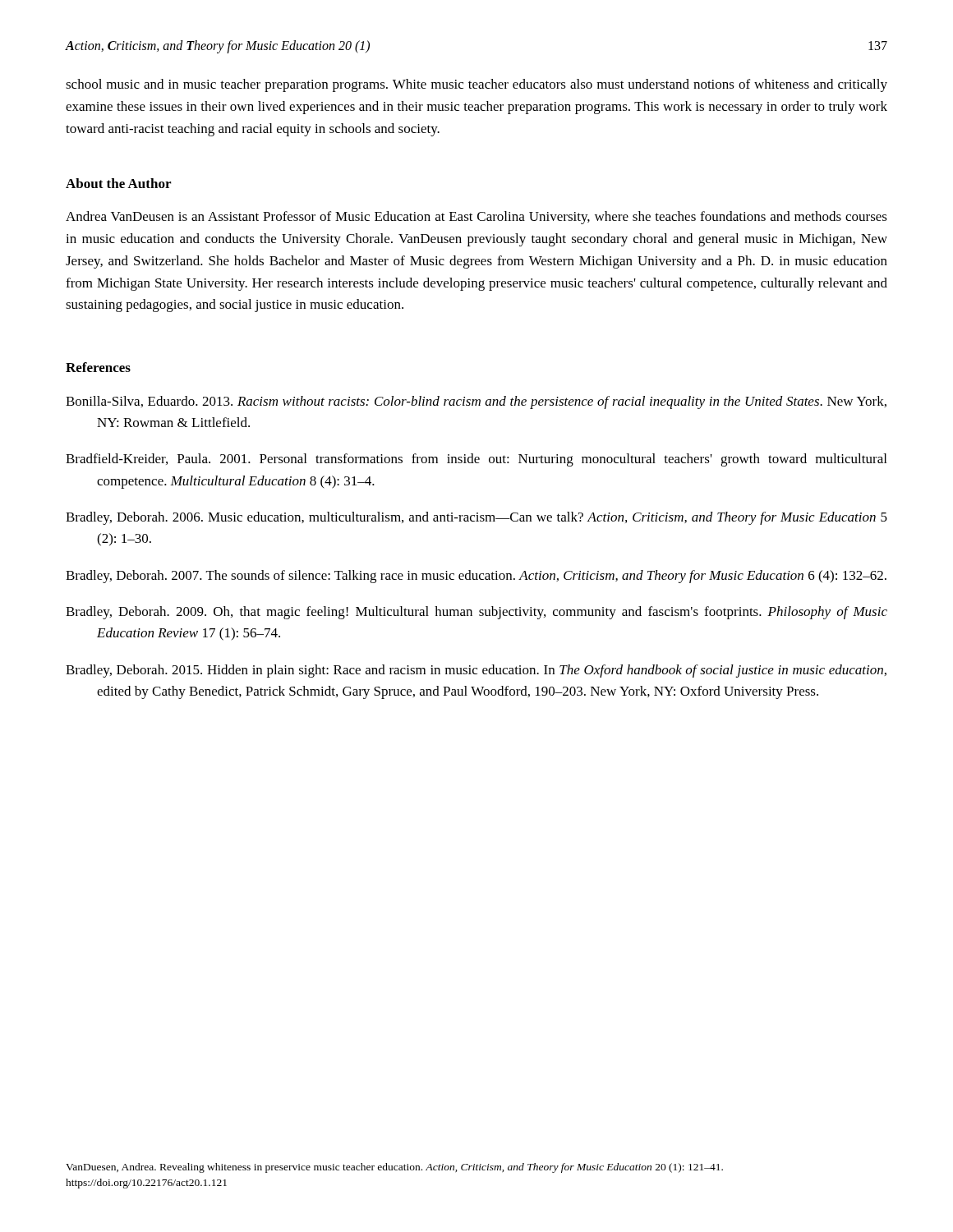
Task: Locate the list item that says "Bradfield-Kreider, Paula. 2001. Personal transformations from inside out:"
Action: 476,470
